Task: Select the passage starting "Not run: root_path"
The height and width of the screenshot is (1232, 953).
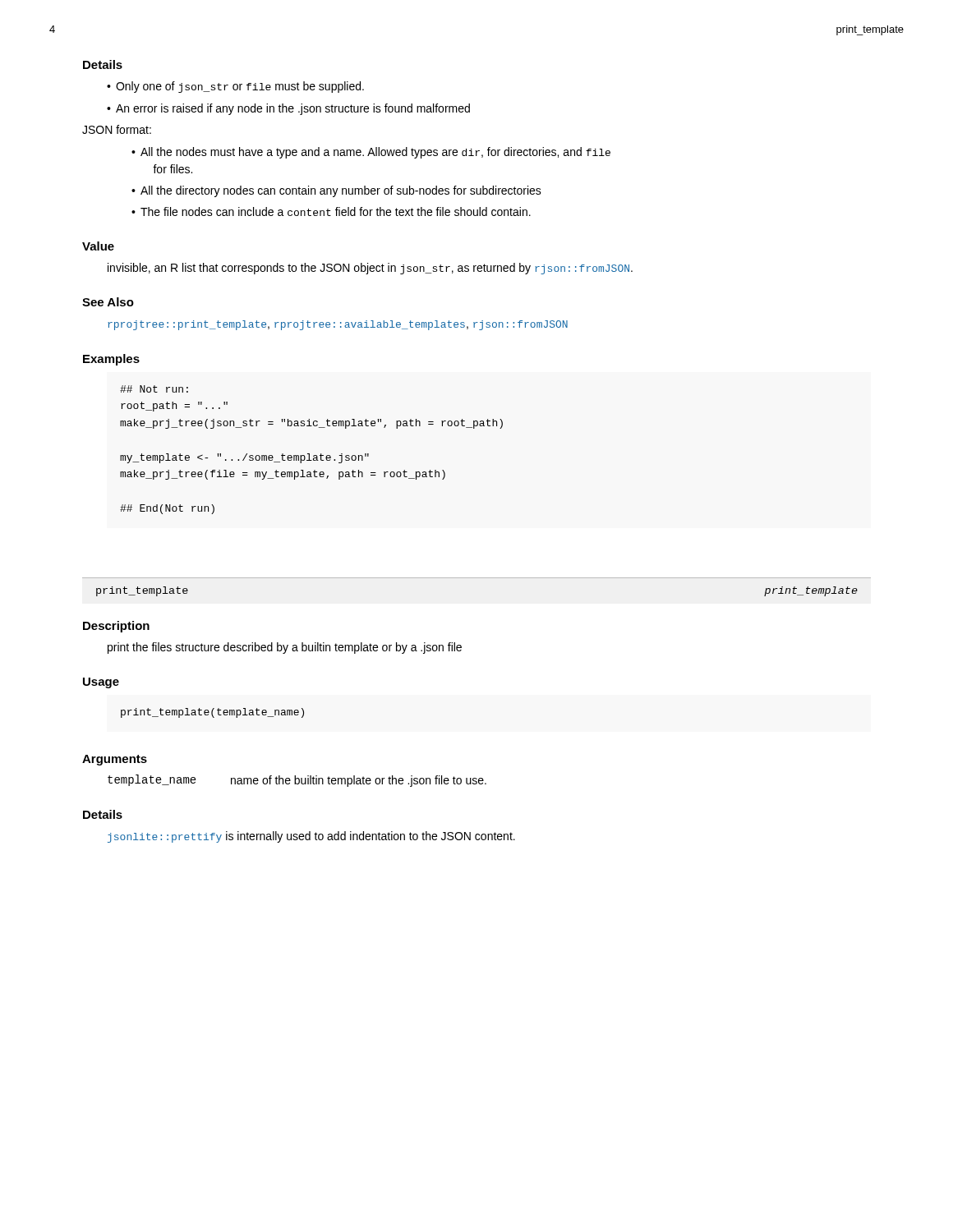Action: (x=312, y=449)
